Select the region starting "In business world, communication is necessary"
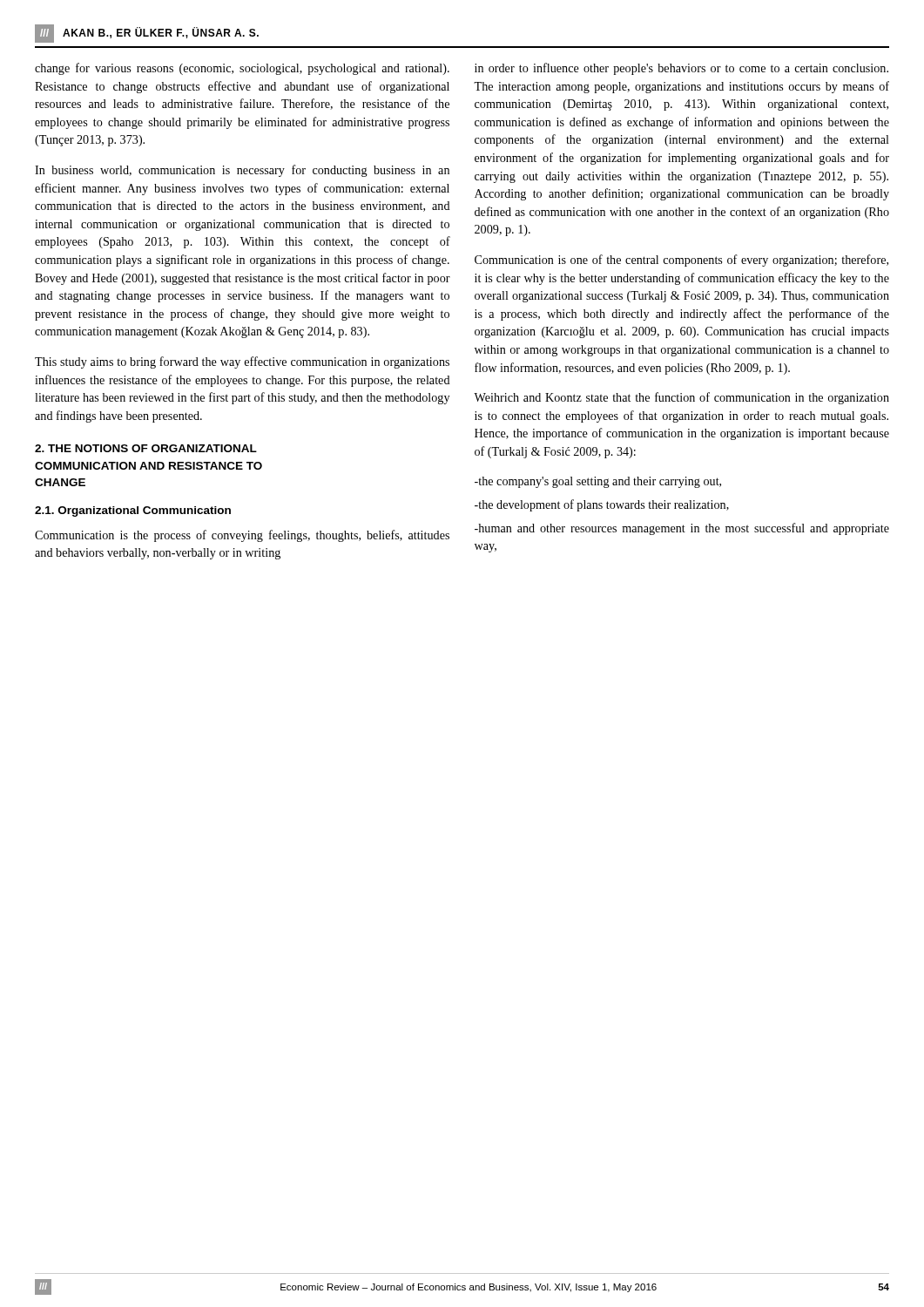 coord(242,251)
